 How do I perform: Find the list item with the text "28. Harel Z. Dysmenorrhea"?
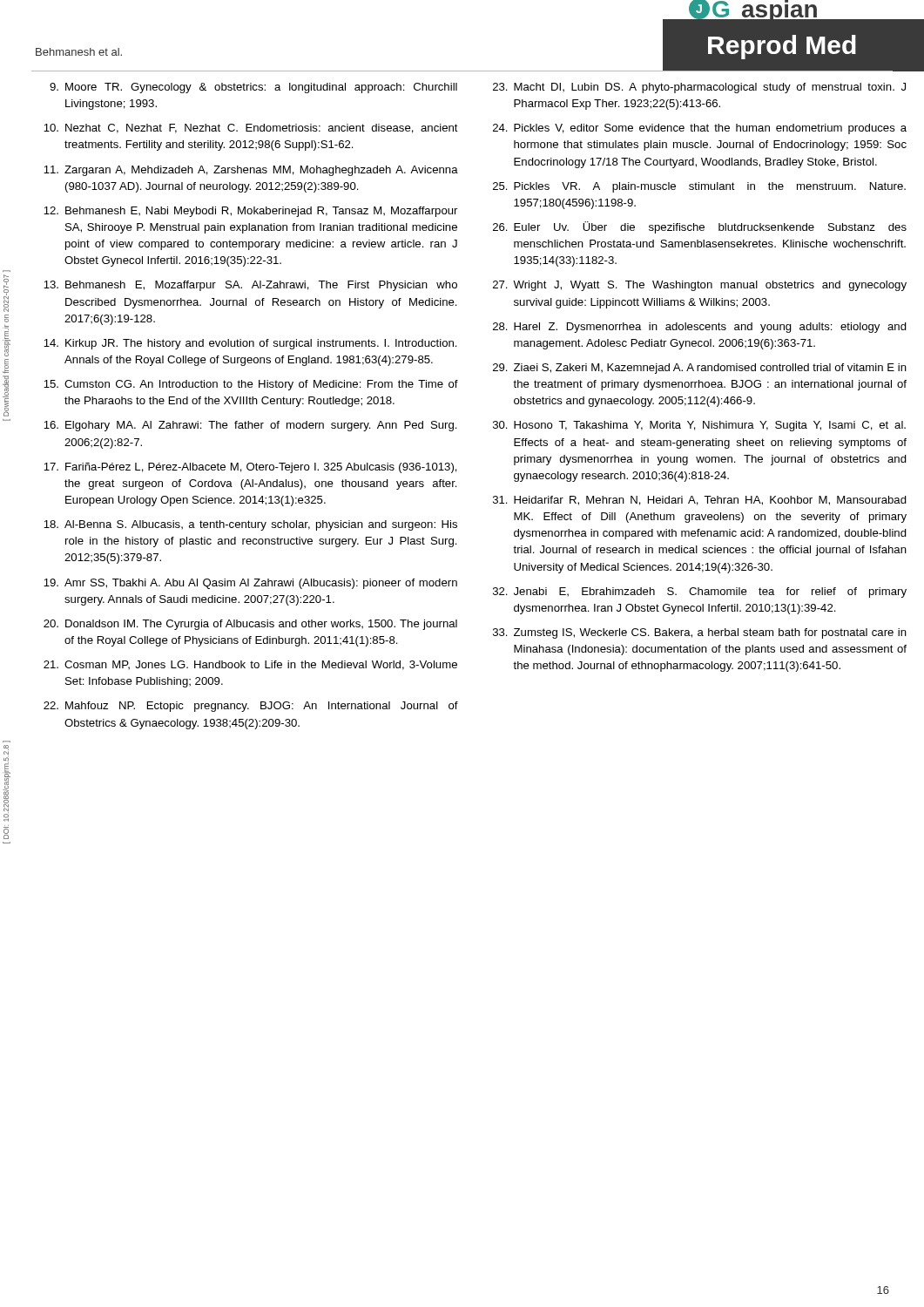pyautogui.click(x=695, y=334)
